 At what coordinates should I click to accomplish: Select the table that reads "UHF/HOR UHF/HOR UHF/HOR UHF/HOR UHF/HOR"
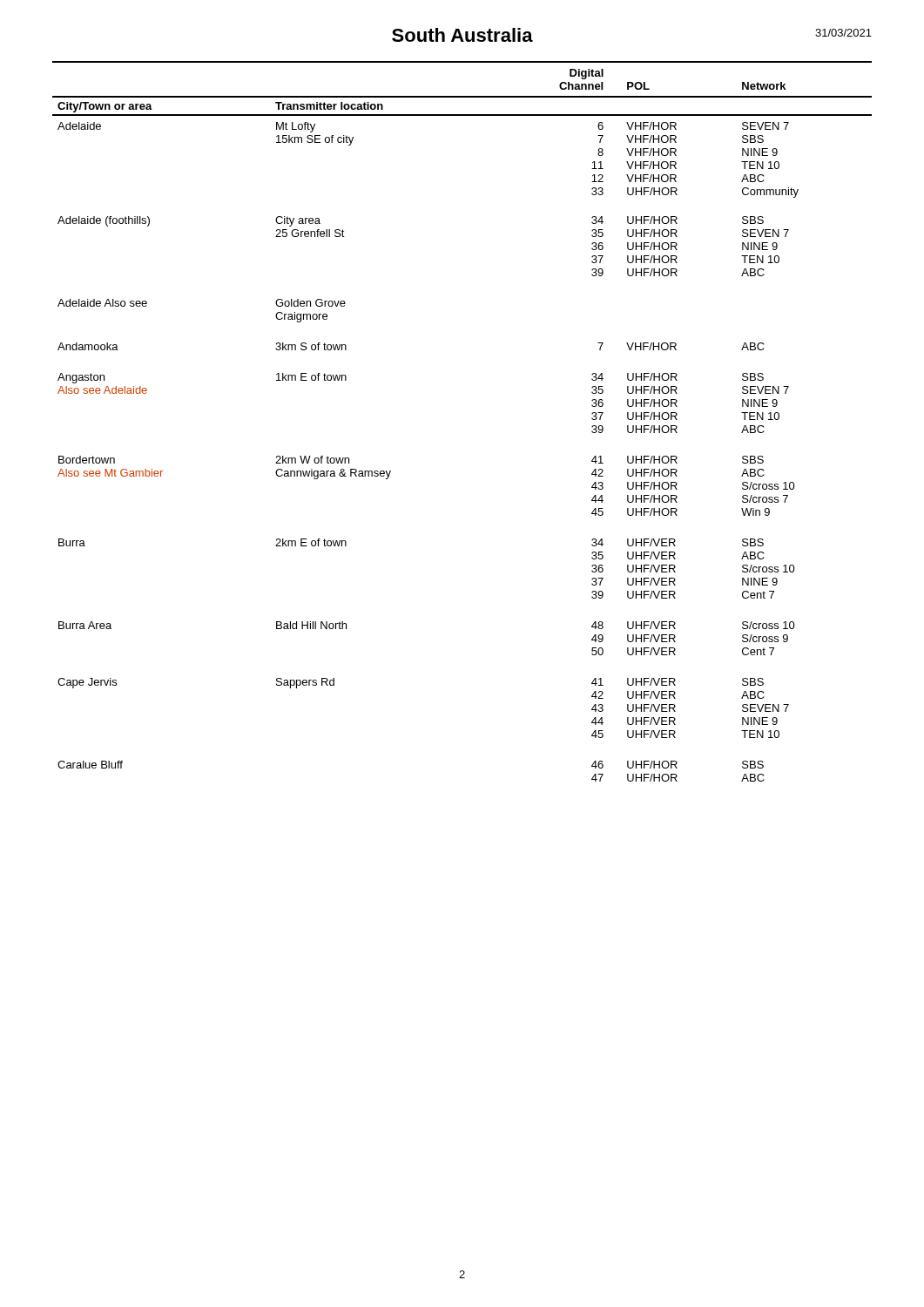point(462,423)
